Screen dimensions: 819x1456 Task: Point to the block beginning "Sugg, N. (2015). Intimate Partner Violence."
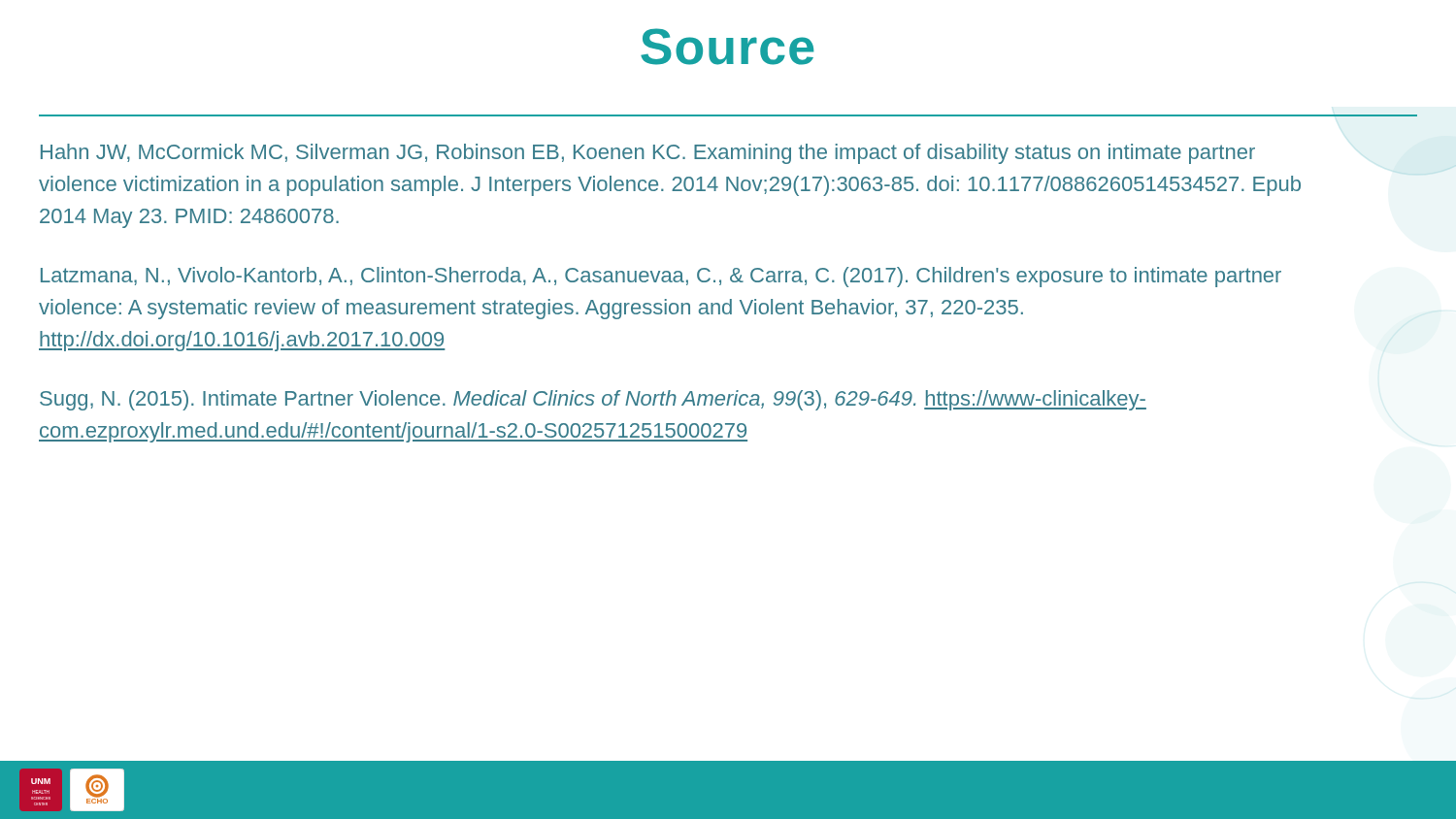click(x=593, y=414)
